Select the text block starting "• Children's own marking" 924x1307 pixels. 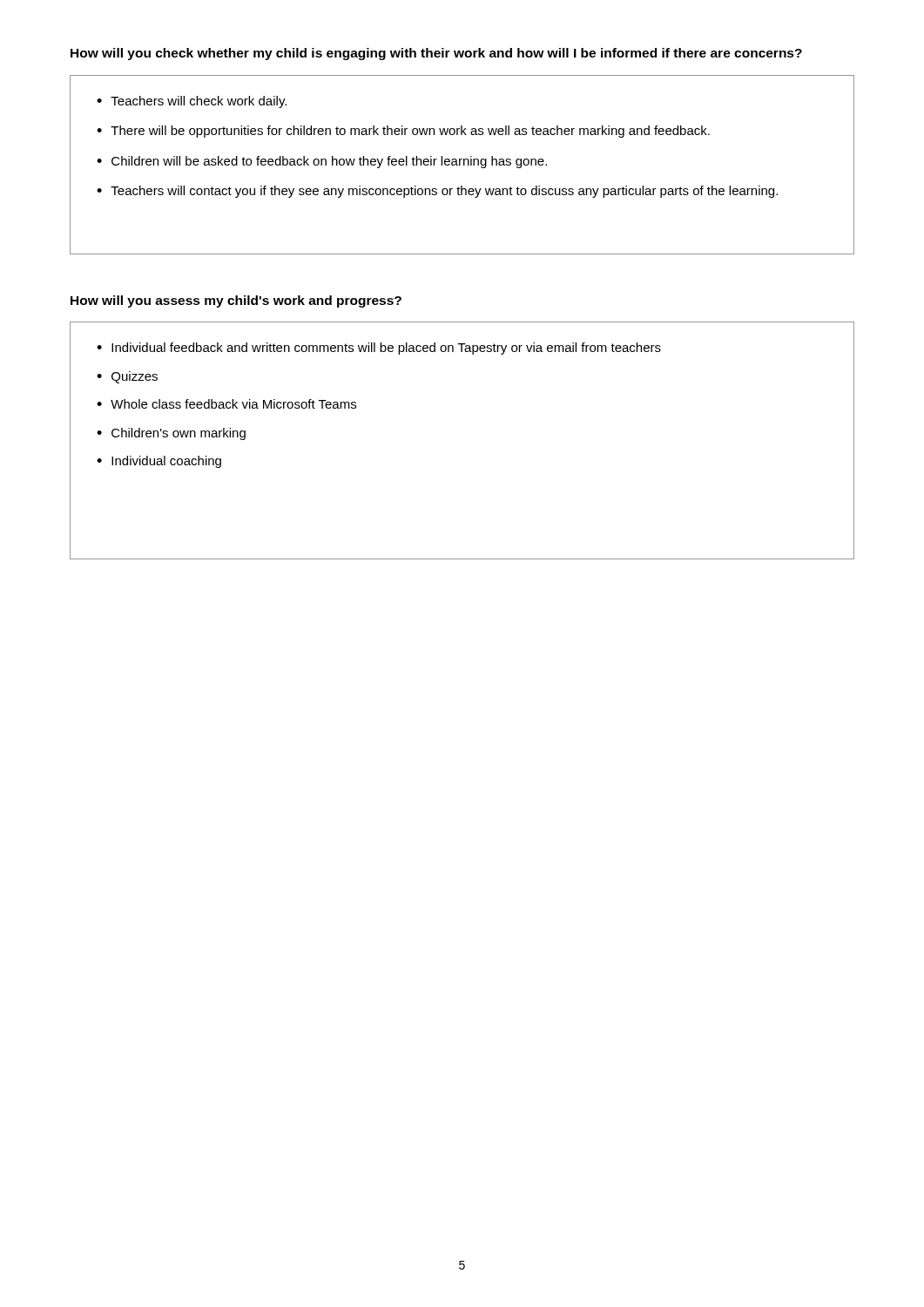pyautogui.click(x=171, y=433)
